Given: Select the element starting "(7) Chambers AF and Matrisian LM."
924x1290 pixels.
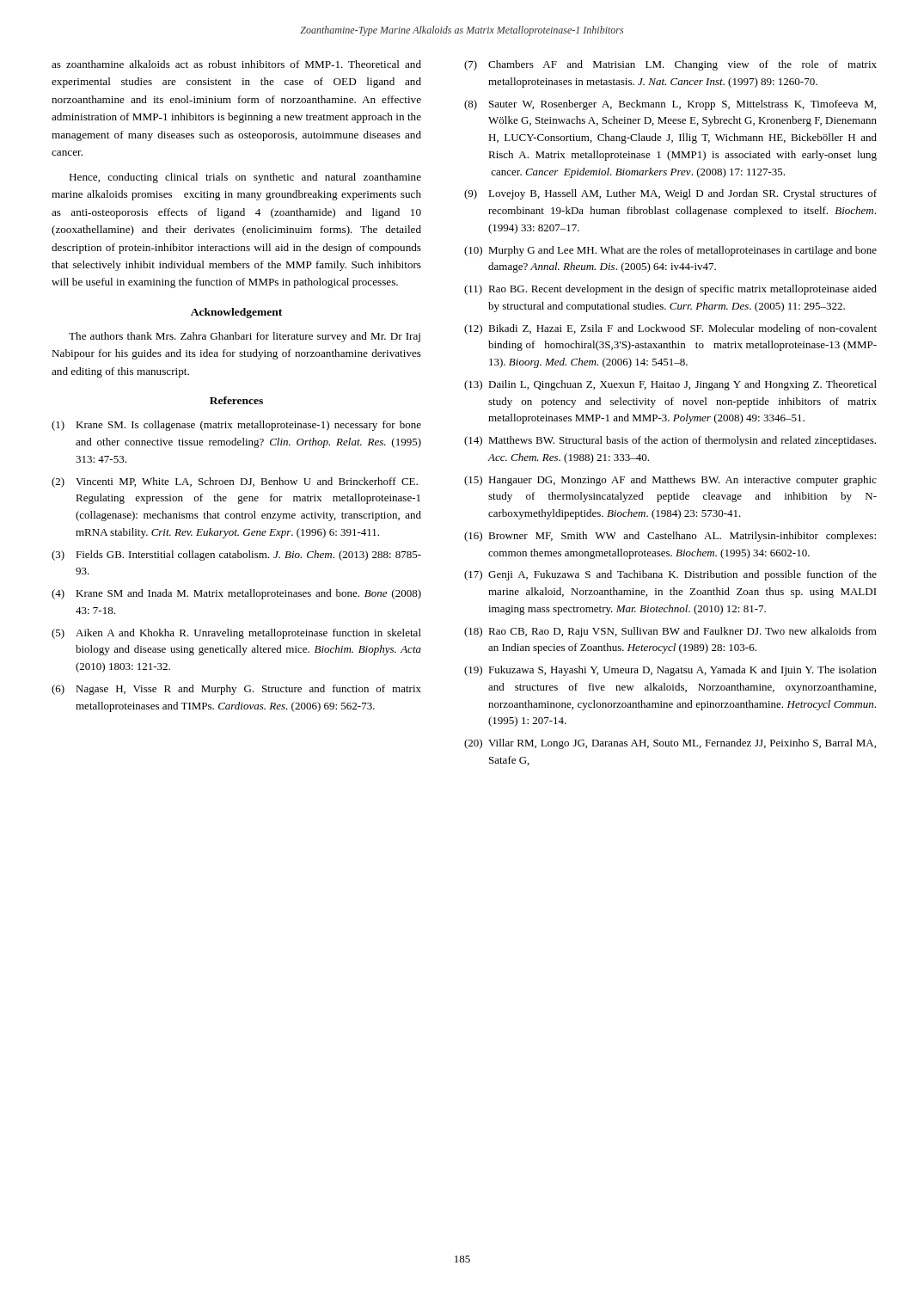Looking at the screenshot, I should (x=670, y=73).
